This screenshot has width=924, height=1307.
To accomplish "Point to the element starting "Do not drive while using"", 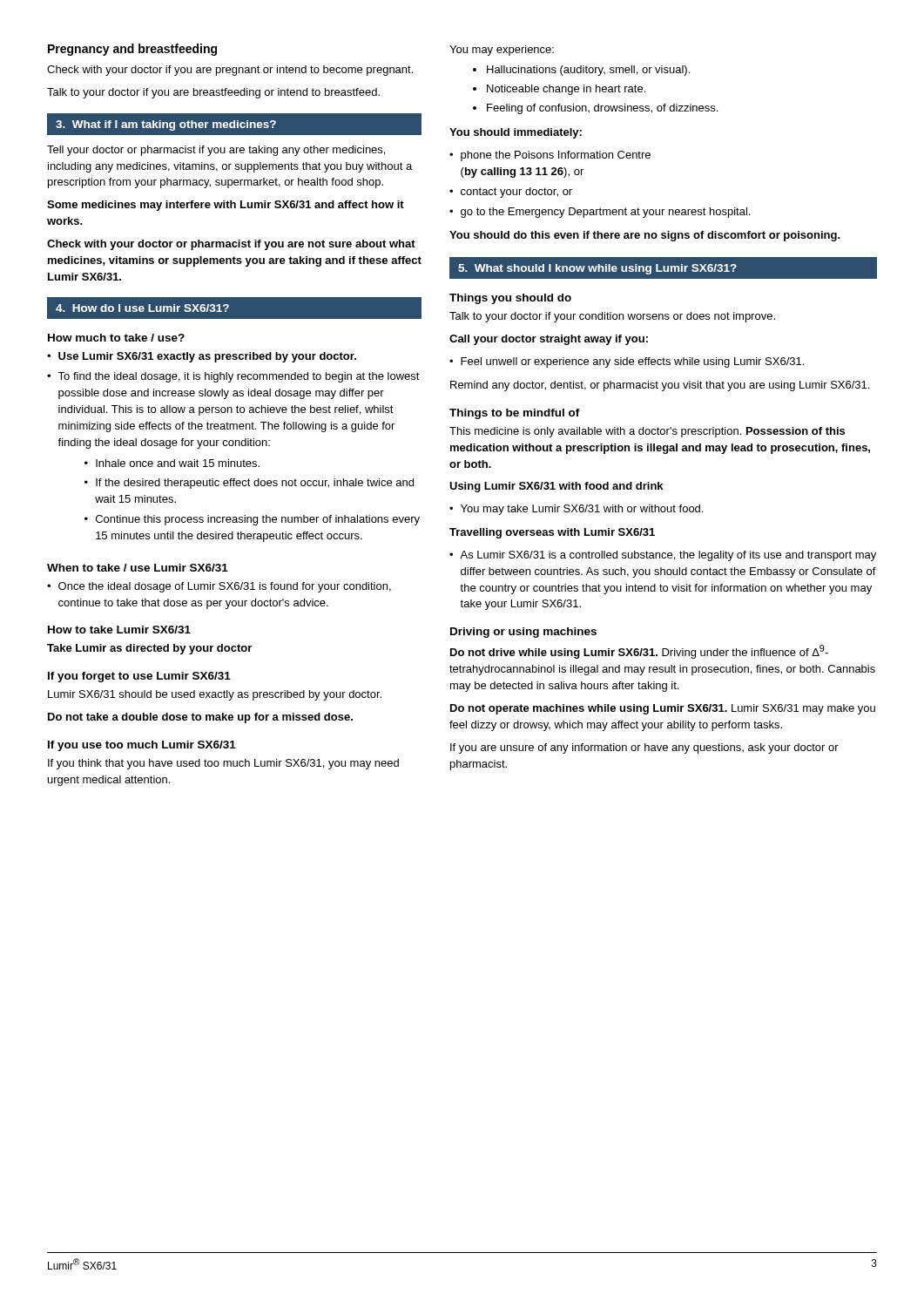I will [663, 668].
